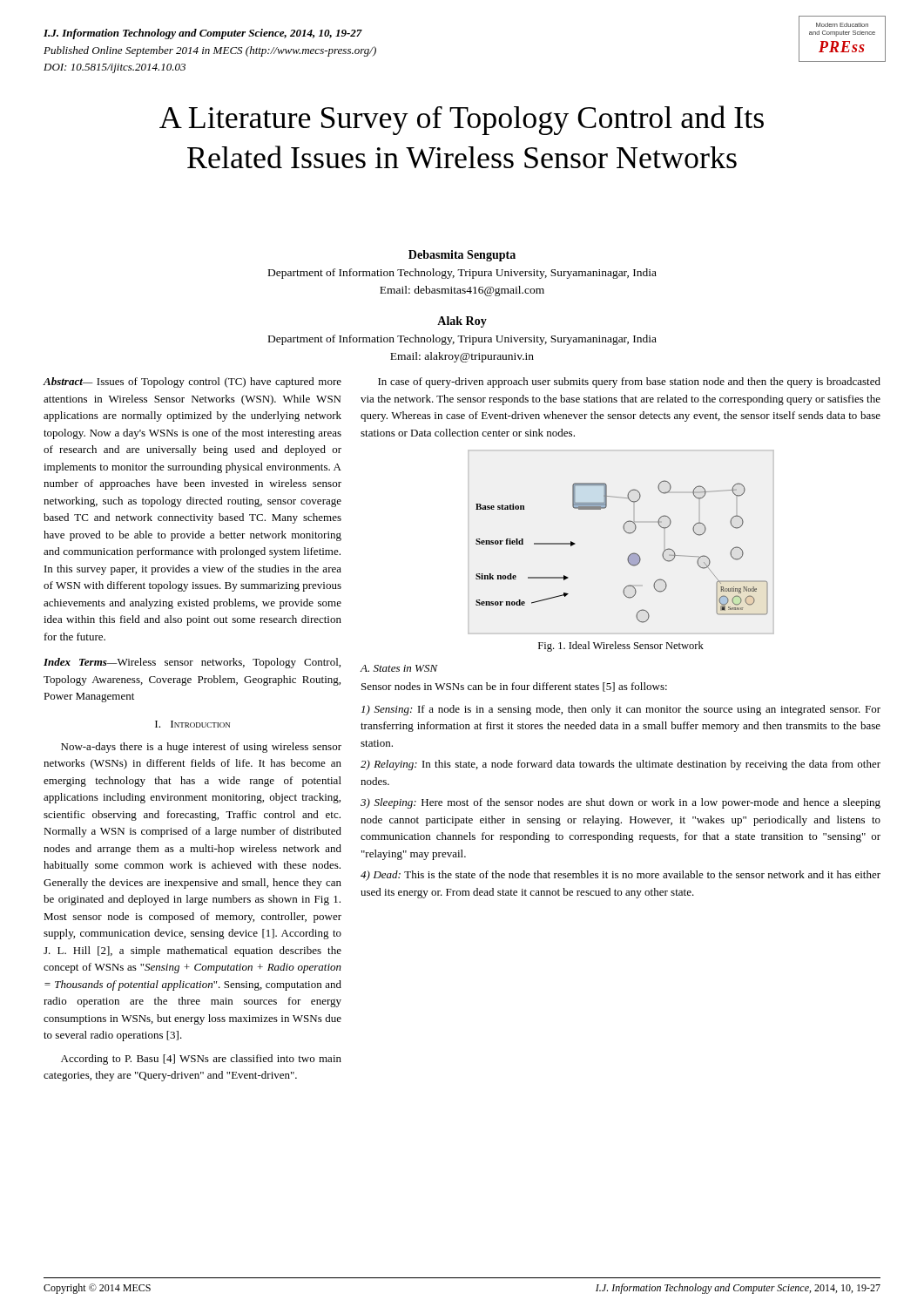The image size is (924, 1307).
Task: Find the block on this page that starts "4) Dead: This"
Action: (x=621, y=883)
